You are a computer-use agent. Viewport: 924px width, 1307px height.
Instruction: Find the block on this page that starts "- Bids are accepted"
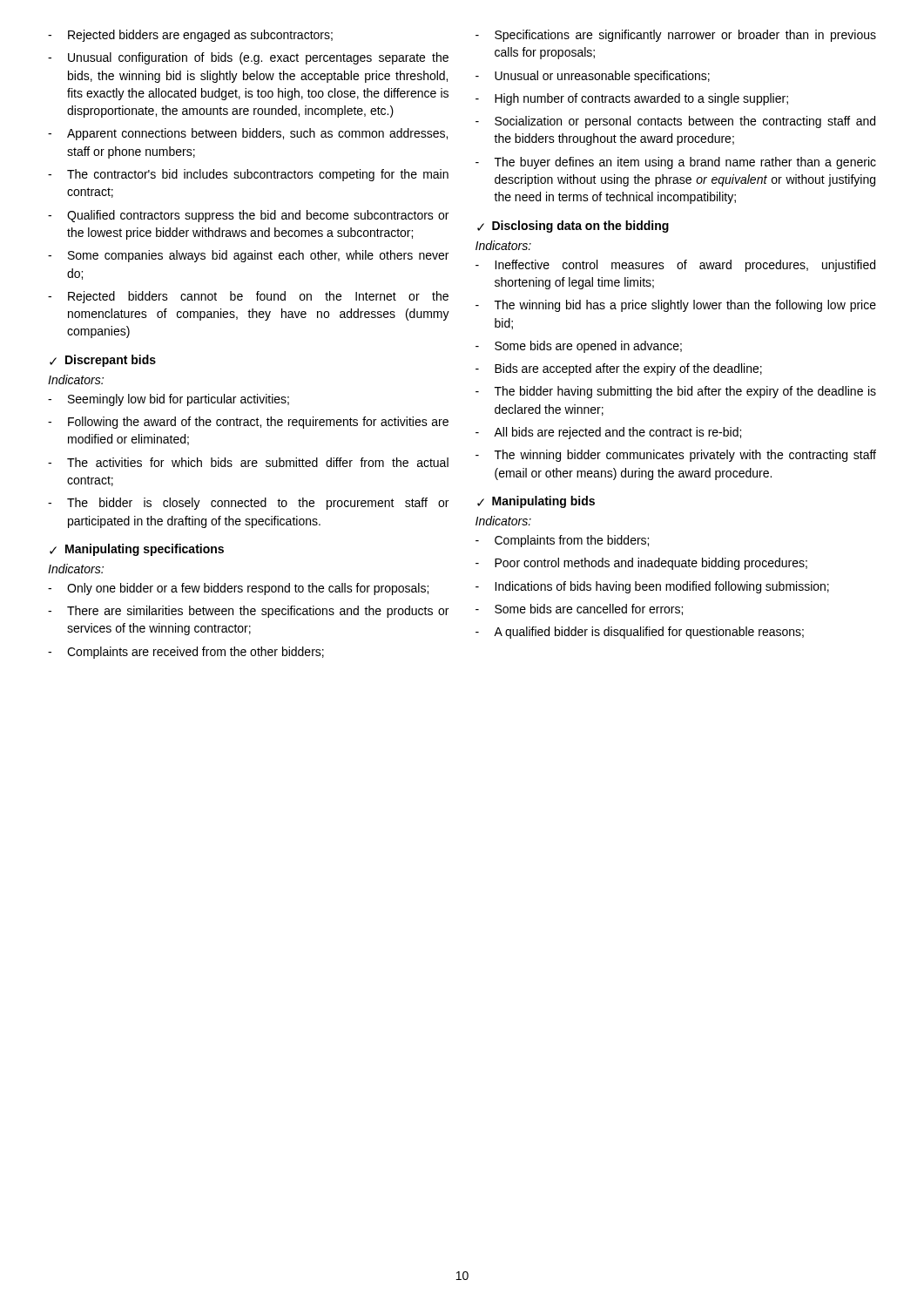coord(676,369)
